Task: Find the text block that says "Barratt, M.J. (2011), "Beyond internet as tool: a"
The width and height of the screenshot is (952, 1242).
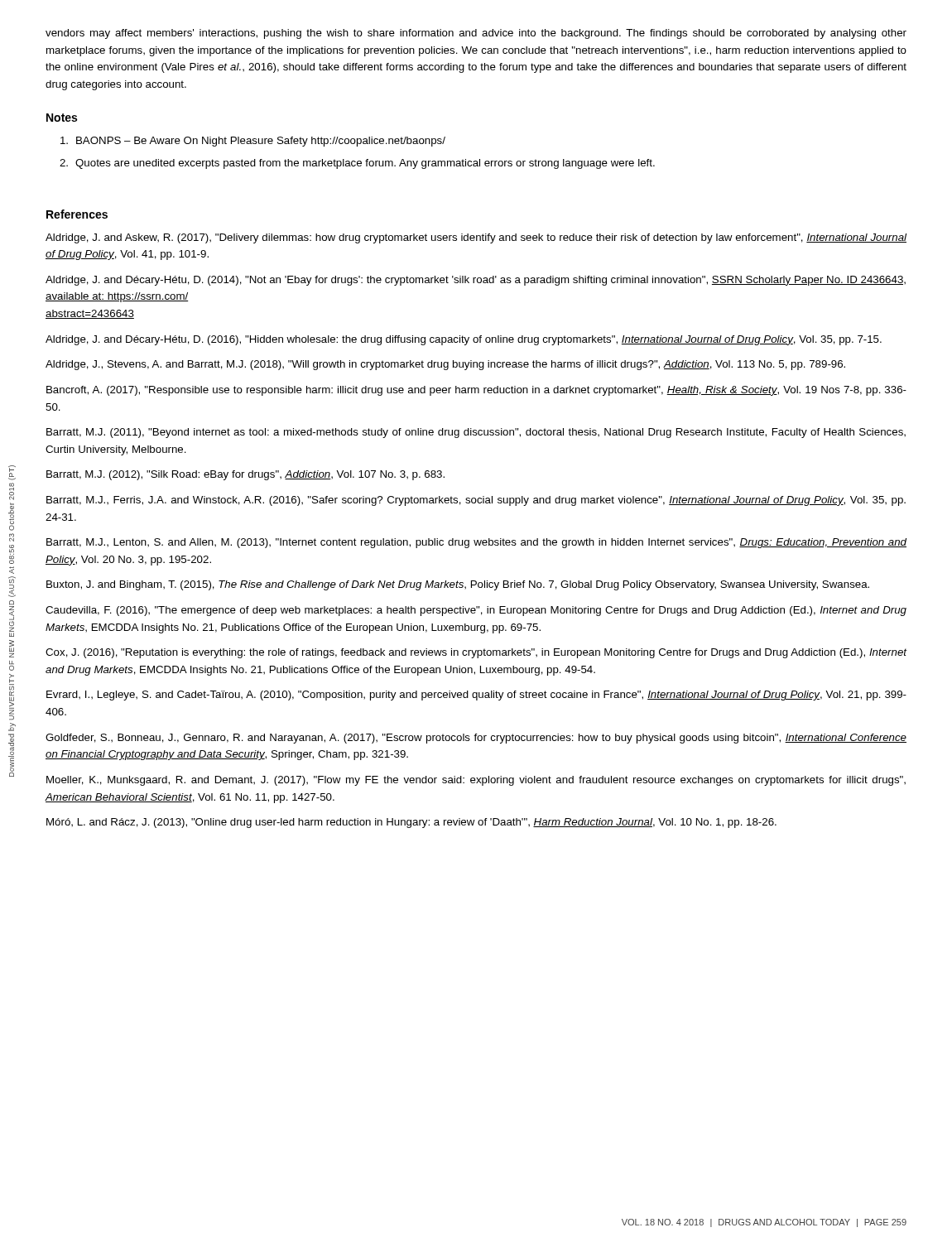Action: [476, 440]
